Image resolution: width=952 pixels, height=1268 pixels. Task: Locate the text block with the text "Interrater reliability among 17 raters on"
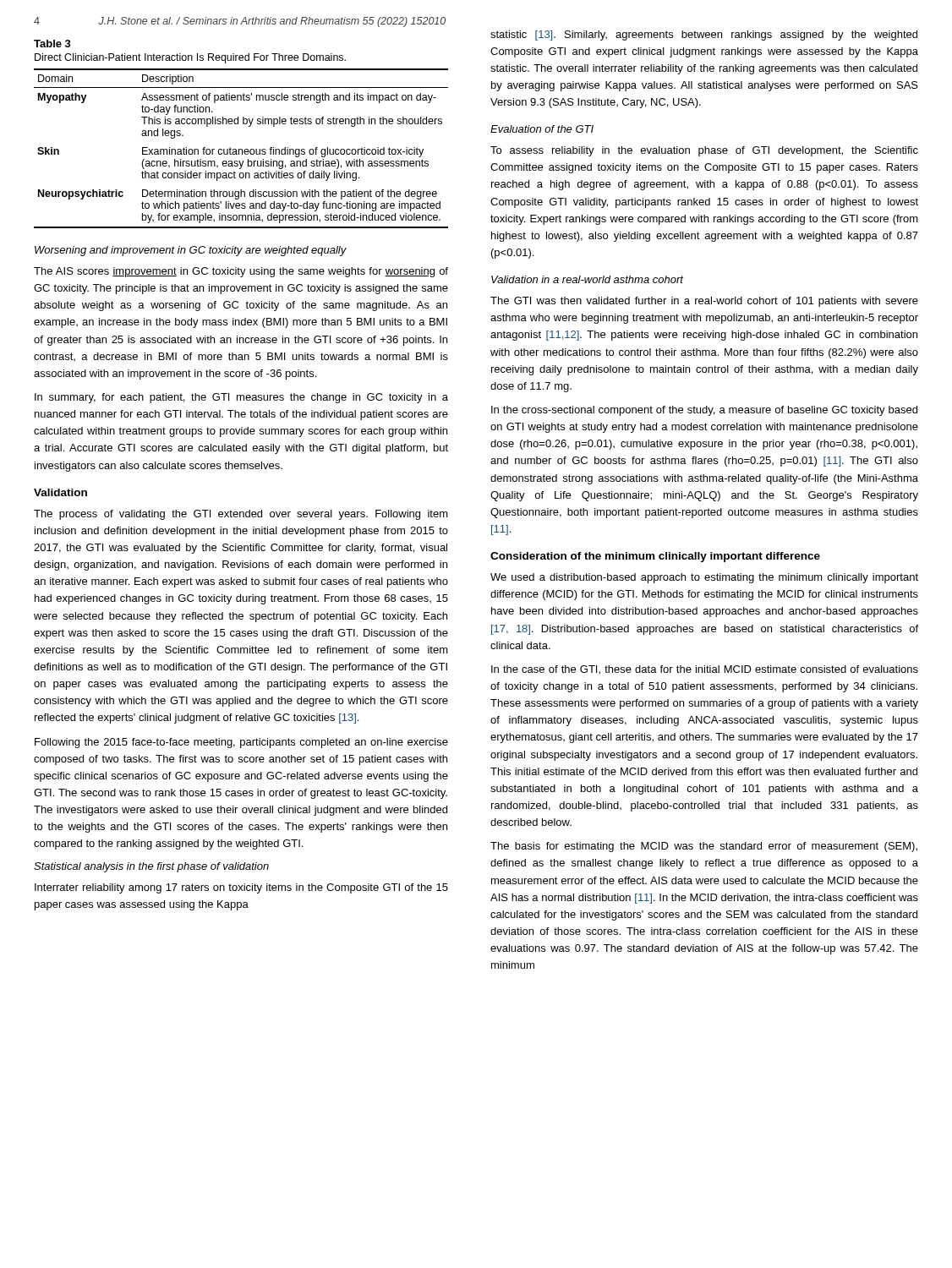241,896
